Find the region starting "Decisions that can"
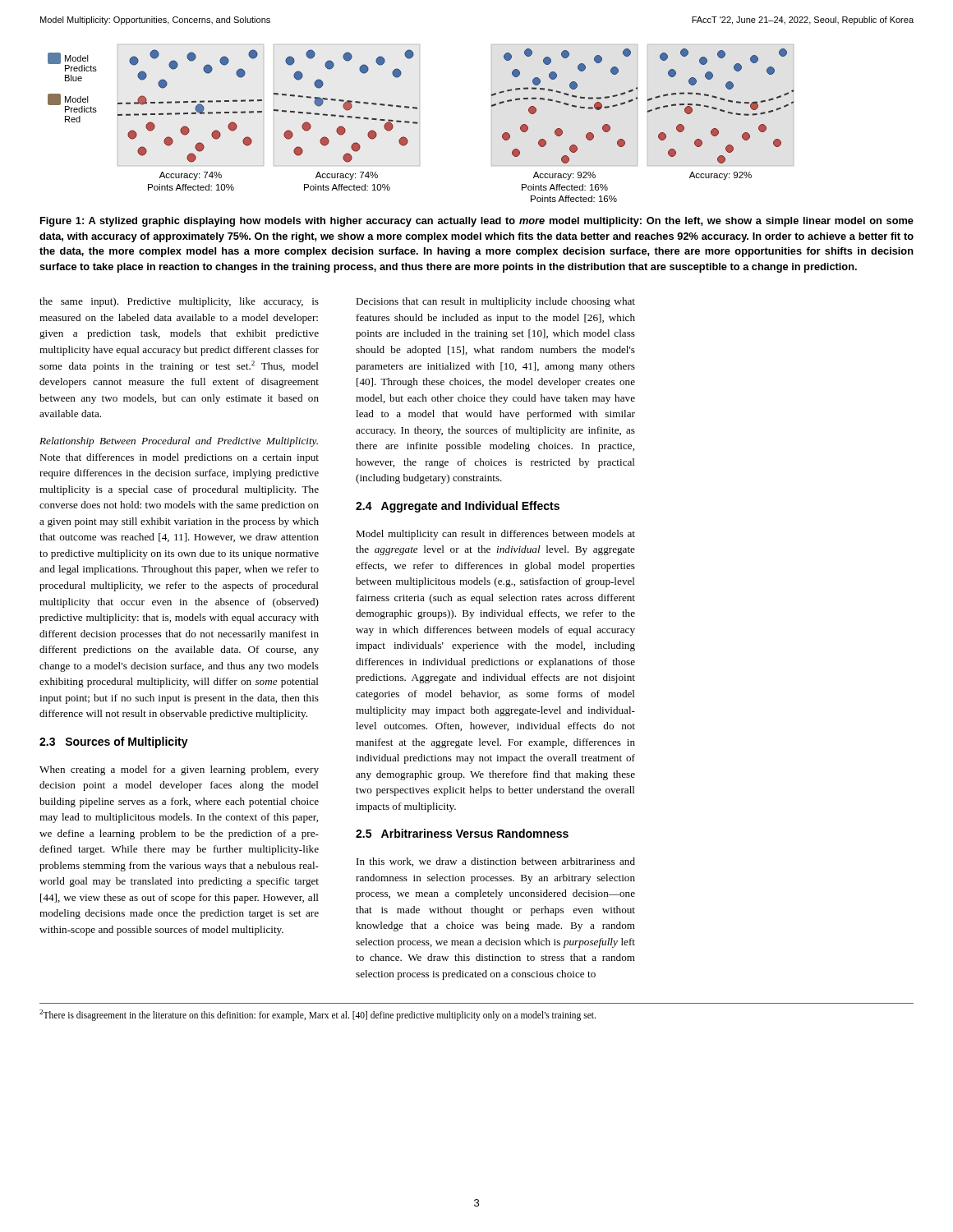Screen dimensions: 1232x953 click(495, 390)
